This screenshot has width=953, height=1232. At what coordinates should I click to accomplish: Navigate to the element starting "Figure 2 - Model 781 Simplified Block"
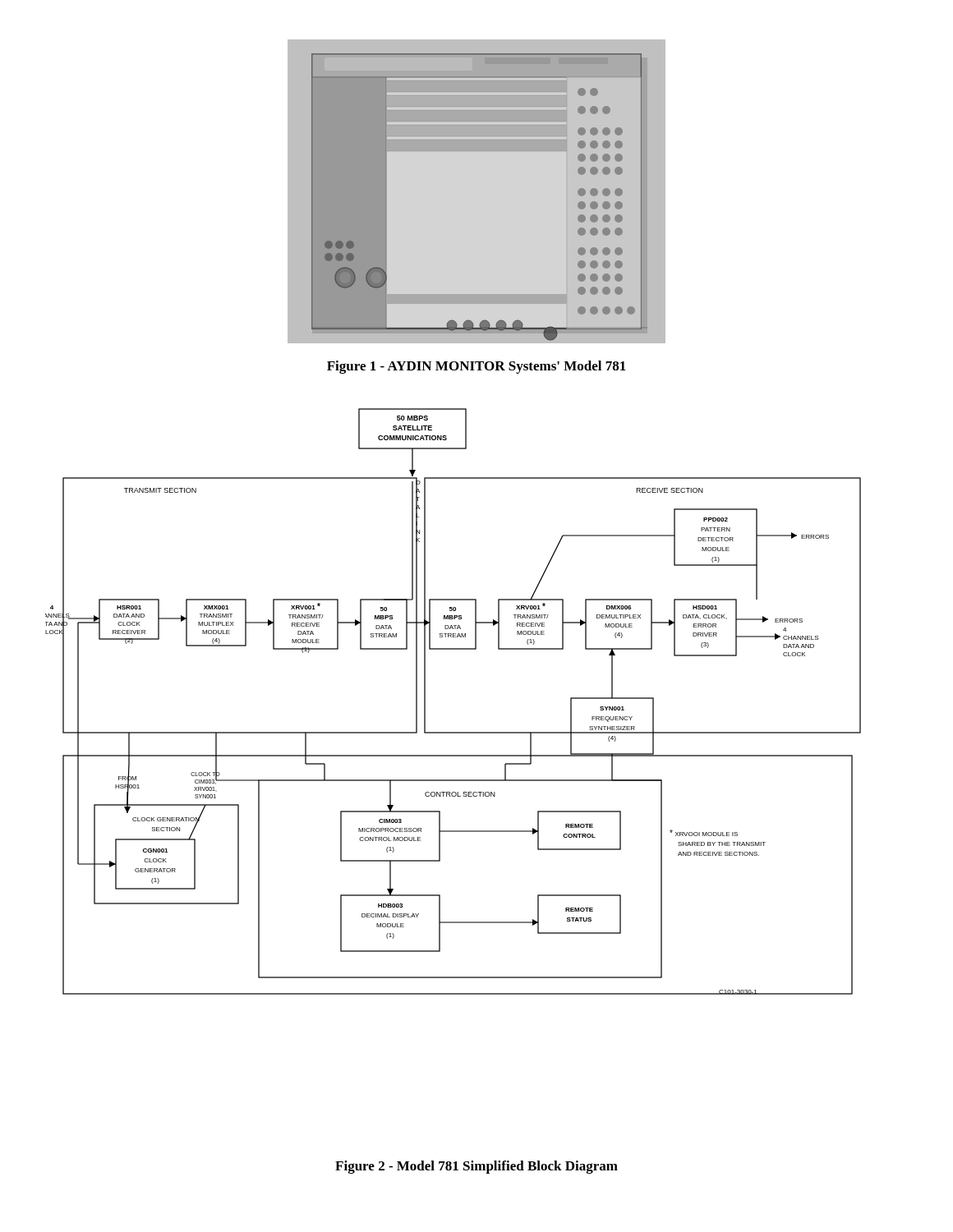click(476, 1166)
